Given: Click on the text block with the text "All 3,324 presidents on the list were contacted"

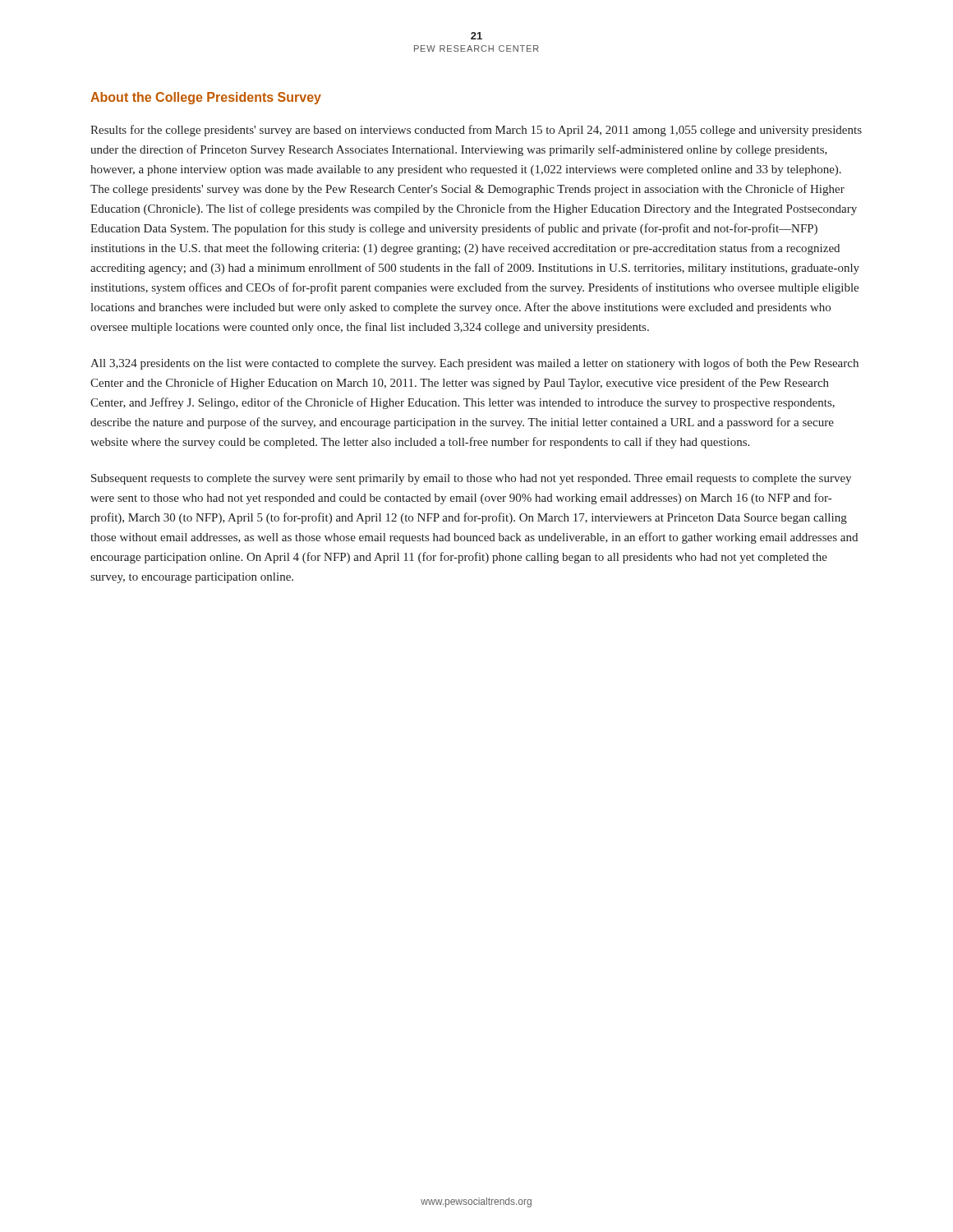Looking at the screenshot, I should [x=475, y=402].
